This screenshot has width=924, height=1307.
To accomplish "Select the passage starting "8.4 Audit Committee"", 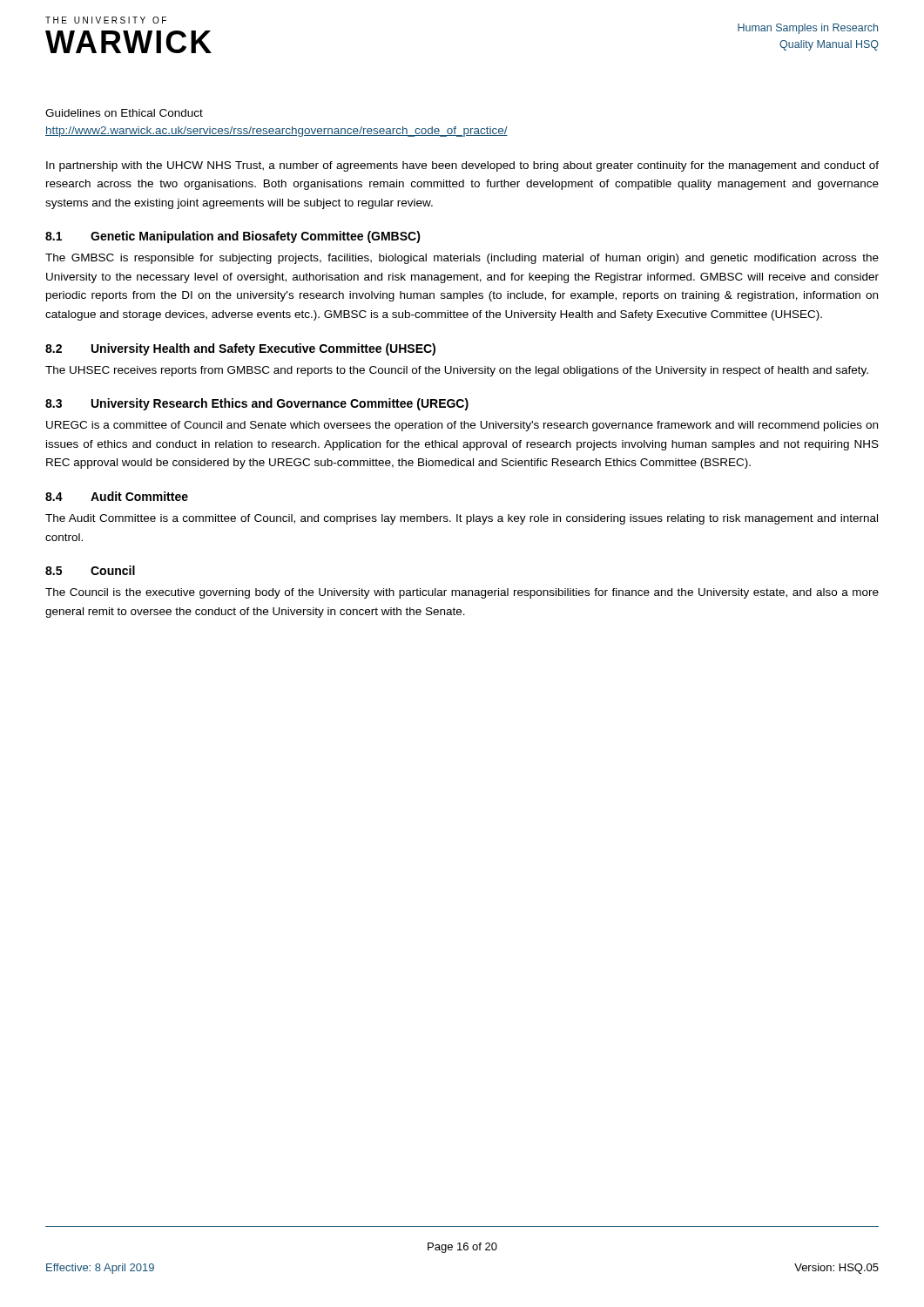I will [x=117, y=497].
